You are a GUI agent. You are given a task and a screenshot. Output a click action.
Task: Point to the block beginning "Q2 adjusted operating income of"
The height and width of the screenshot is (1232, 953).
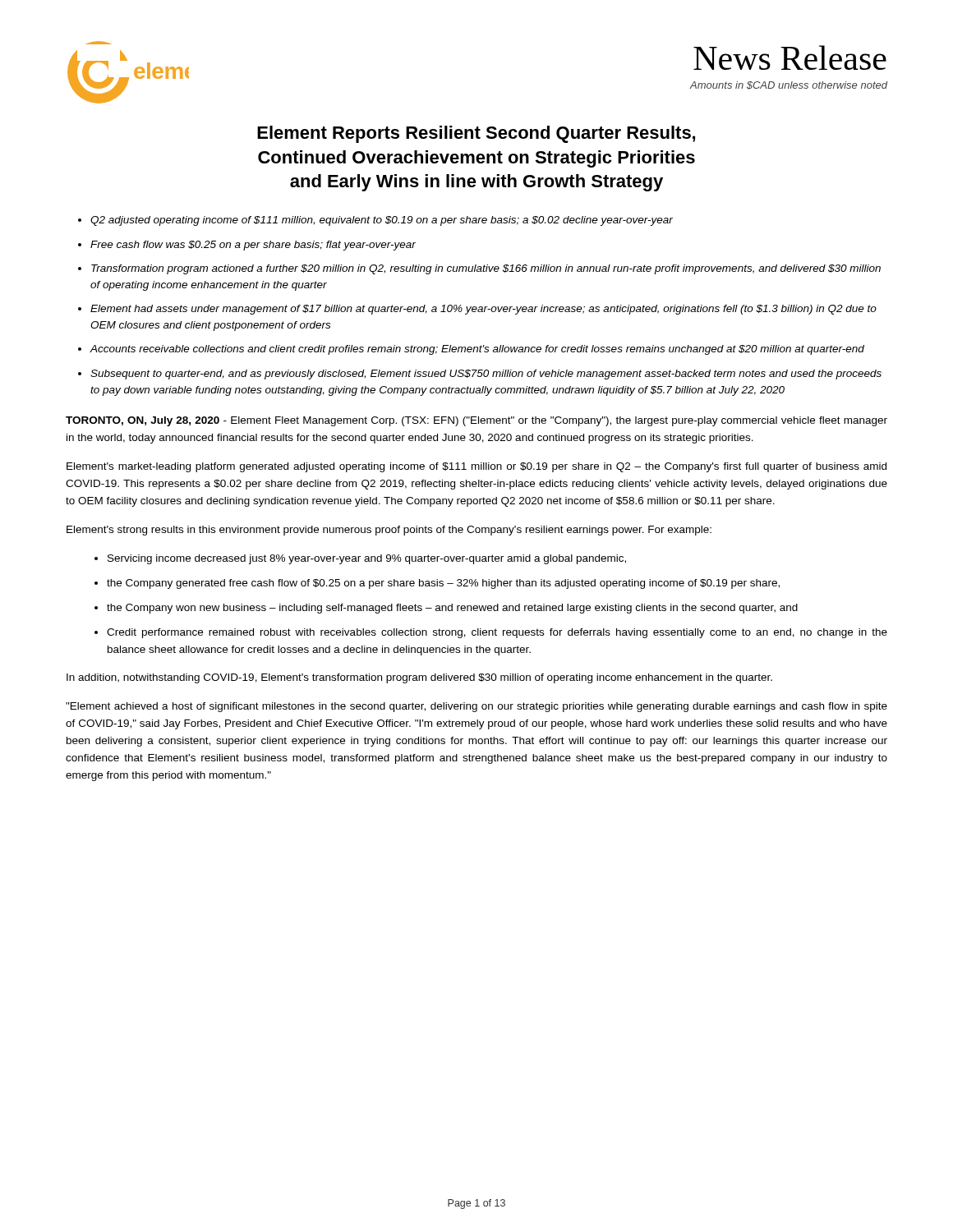[x=381, y=220]
